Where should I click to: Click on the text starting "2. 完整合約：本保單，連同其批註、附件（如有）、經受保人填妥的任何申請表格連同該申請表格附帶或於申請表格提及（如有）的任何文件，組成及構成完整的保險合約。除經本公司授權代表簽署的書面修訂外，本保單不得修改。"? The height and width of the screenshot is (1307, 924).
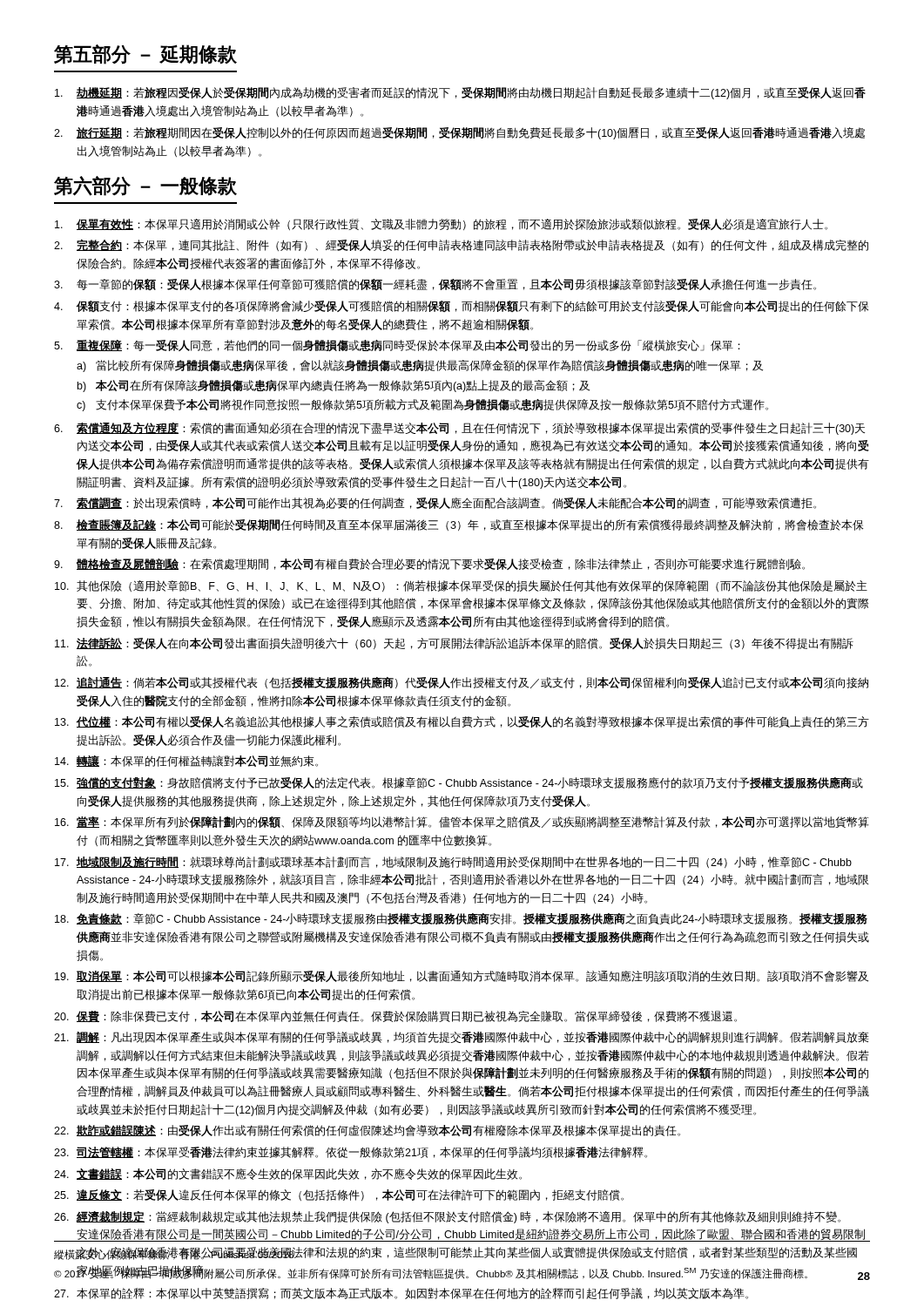click(462, 255)
